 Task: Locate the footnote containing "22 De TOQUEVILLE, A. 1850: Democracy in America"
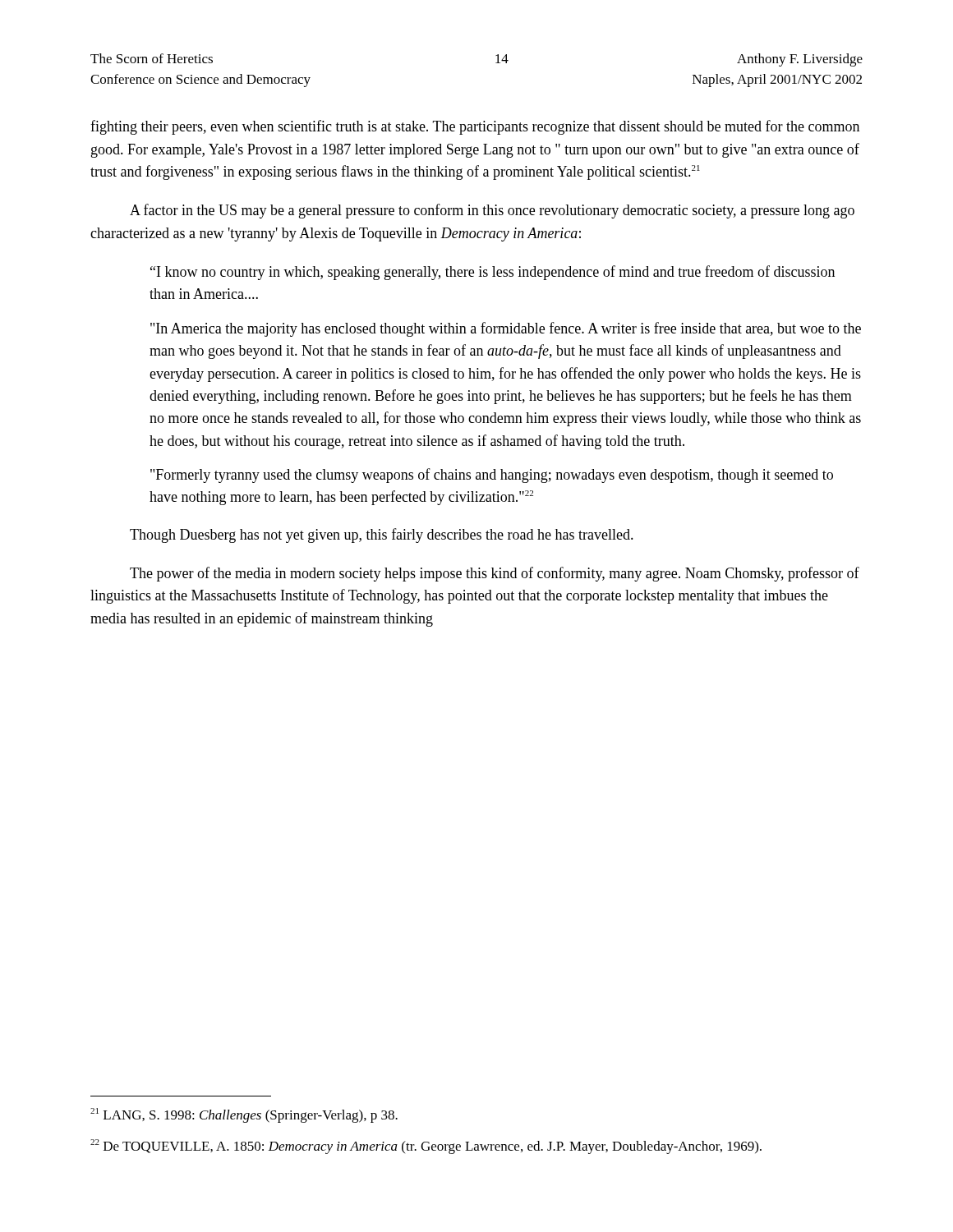(426, 1145)
